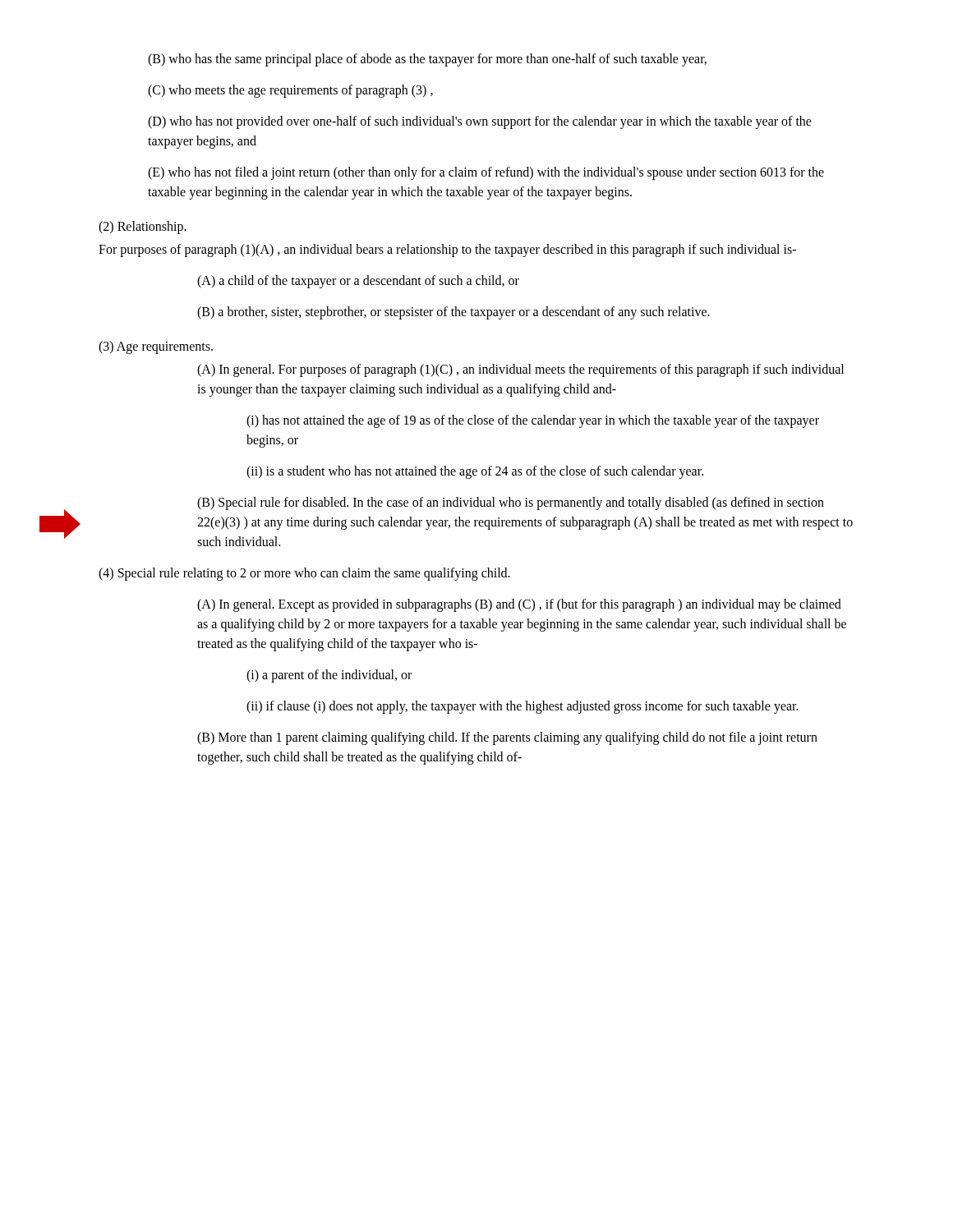
Task: Select the element starting "(B) Special rule for disabled. In the"
Action: tap(525, 522)
